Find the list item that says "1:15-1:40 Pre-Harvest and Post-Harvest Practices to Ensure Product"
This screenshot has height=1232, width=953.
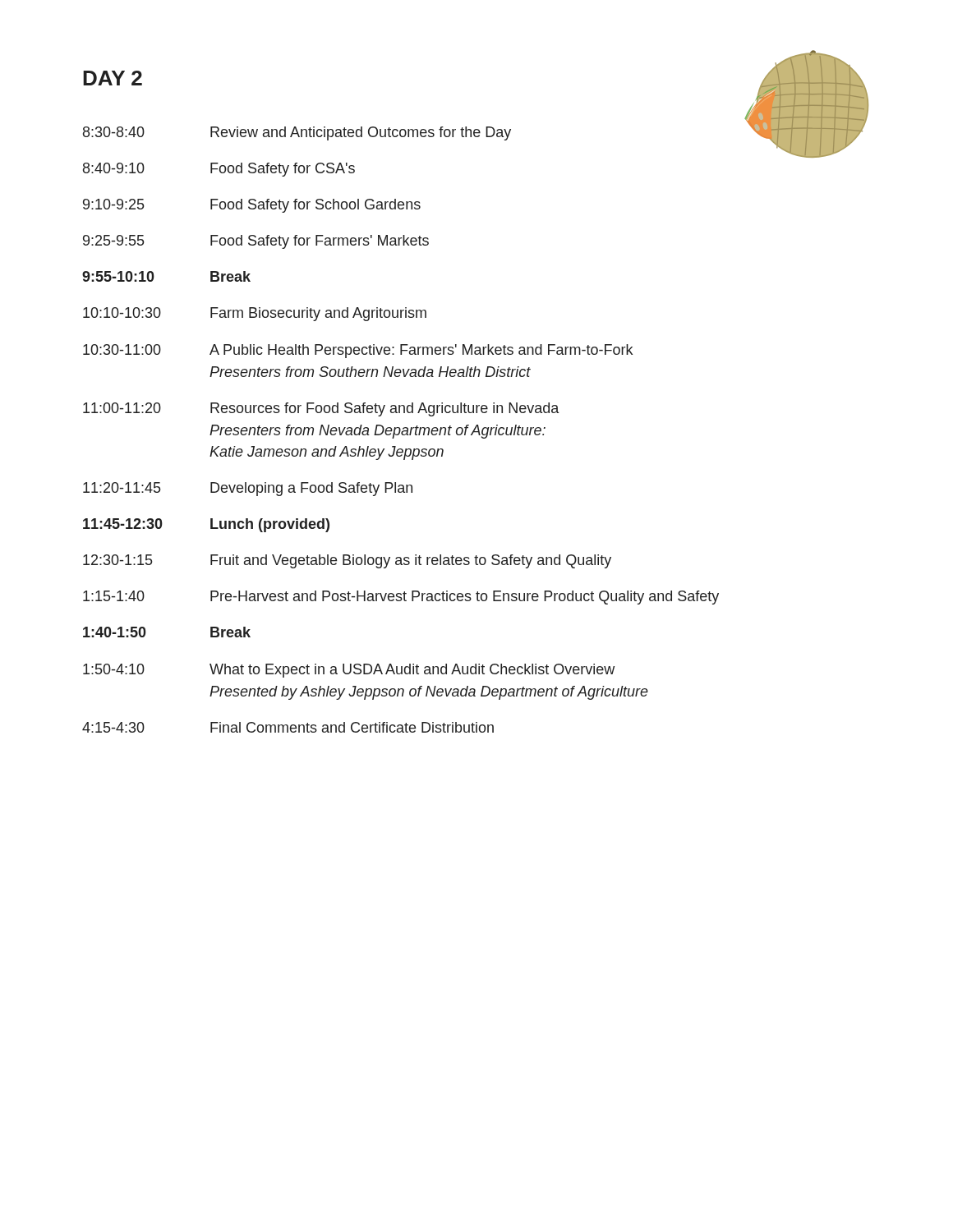476,597
